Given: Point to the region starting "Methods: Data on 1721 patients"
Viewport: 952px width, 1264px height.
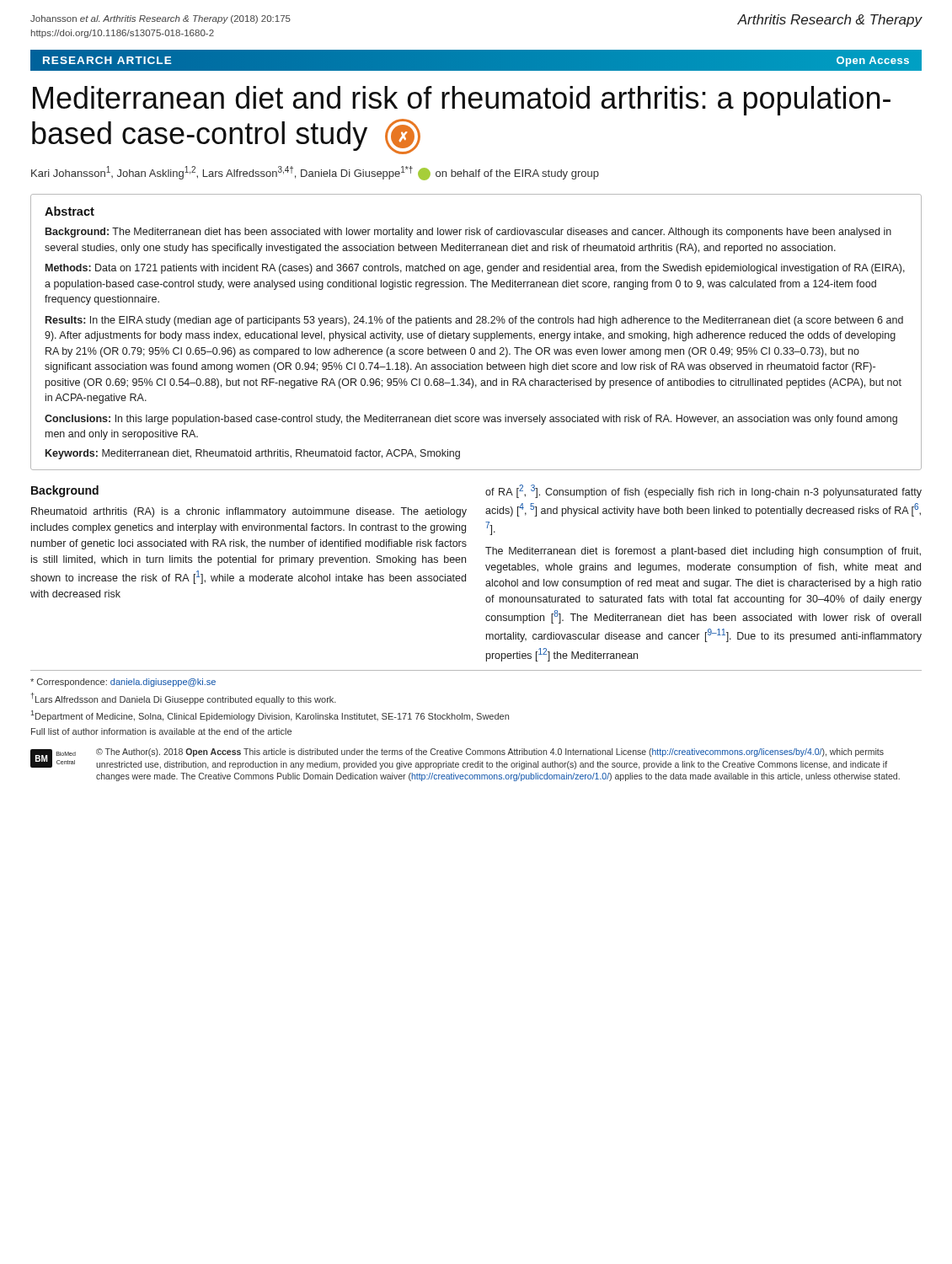Looking at the screenshot, I should [x=475, y=284].
